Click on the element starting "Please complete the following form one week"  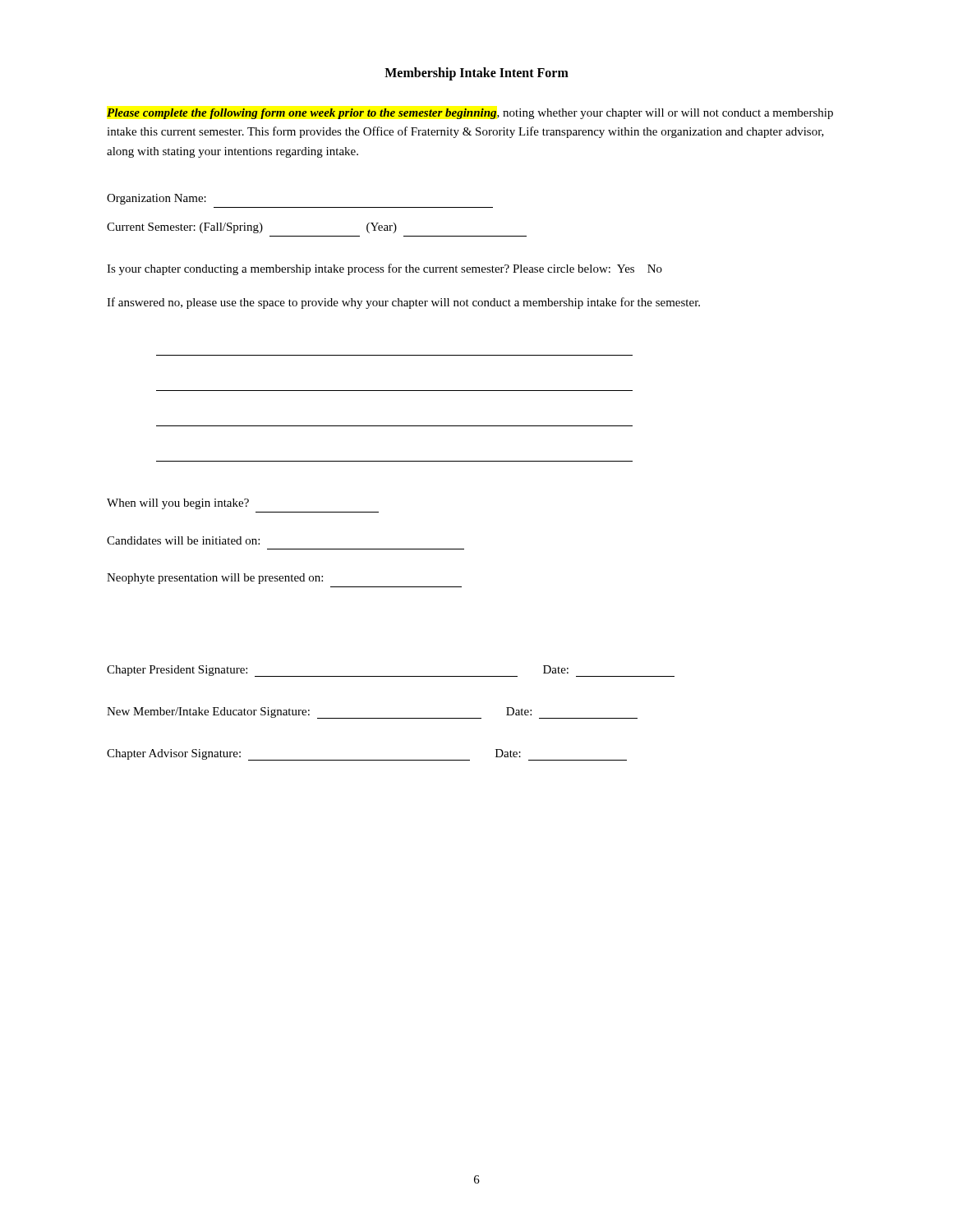coord(470,132)
